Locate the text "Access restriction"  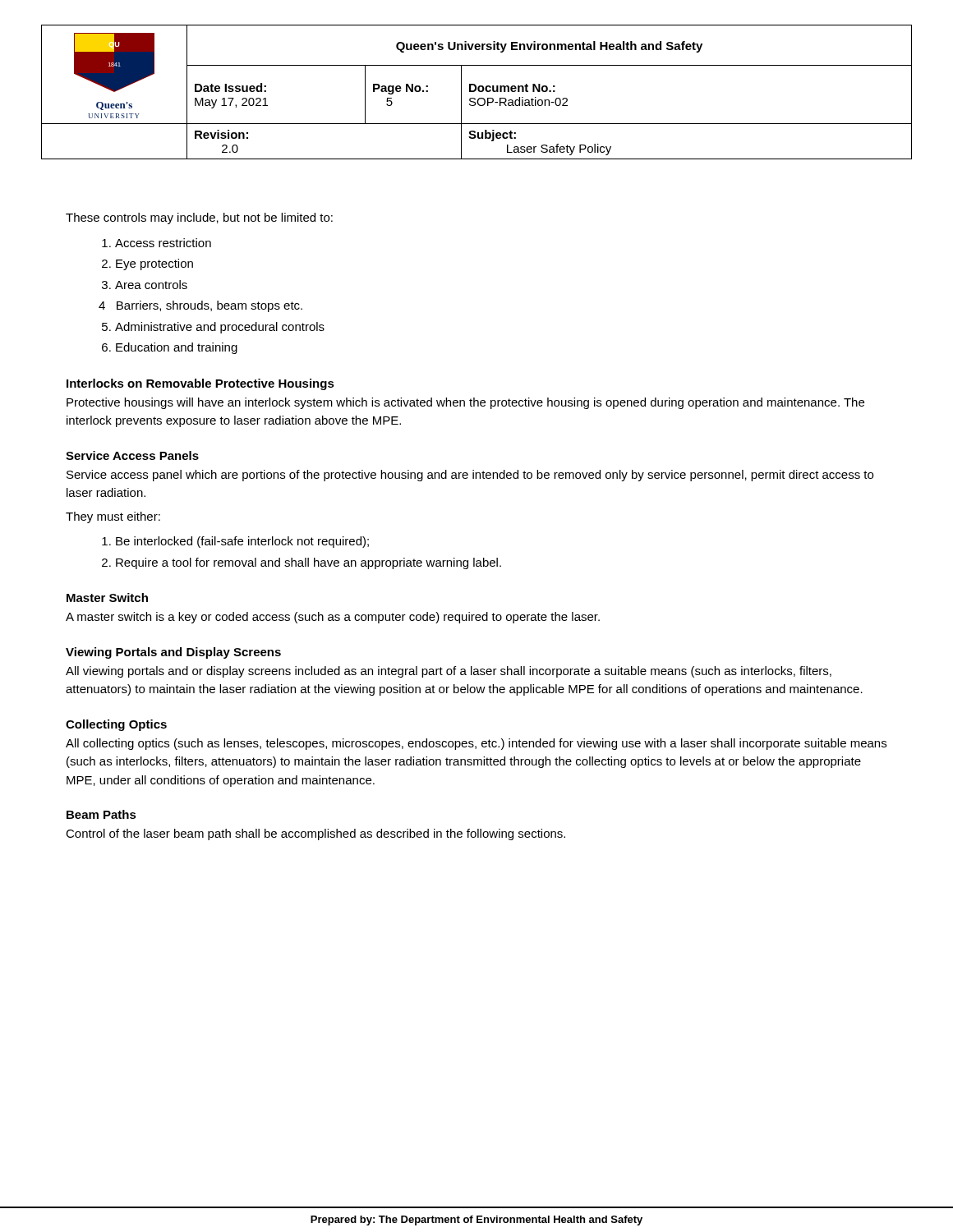pyautogui.click(x=163, y=243)
